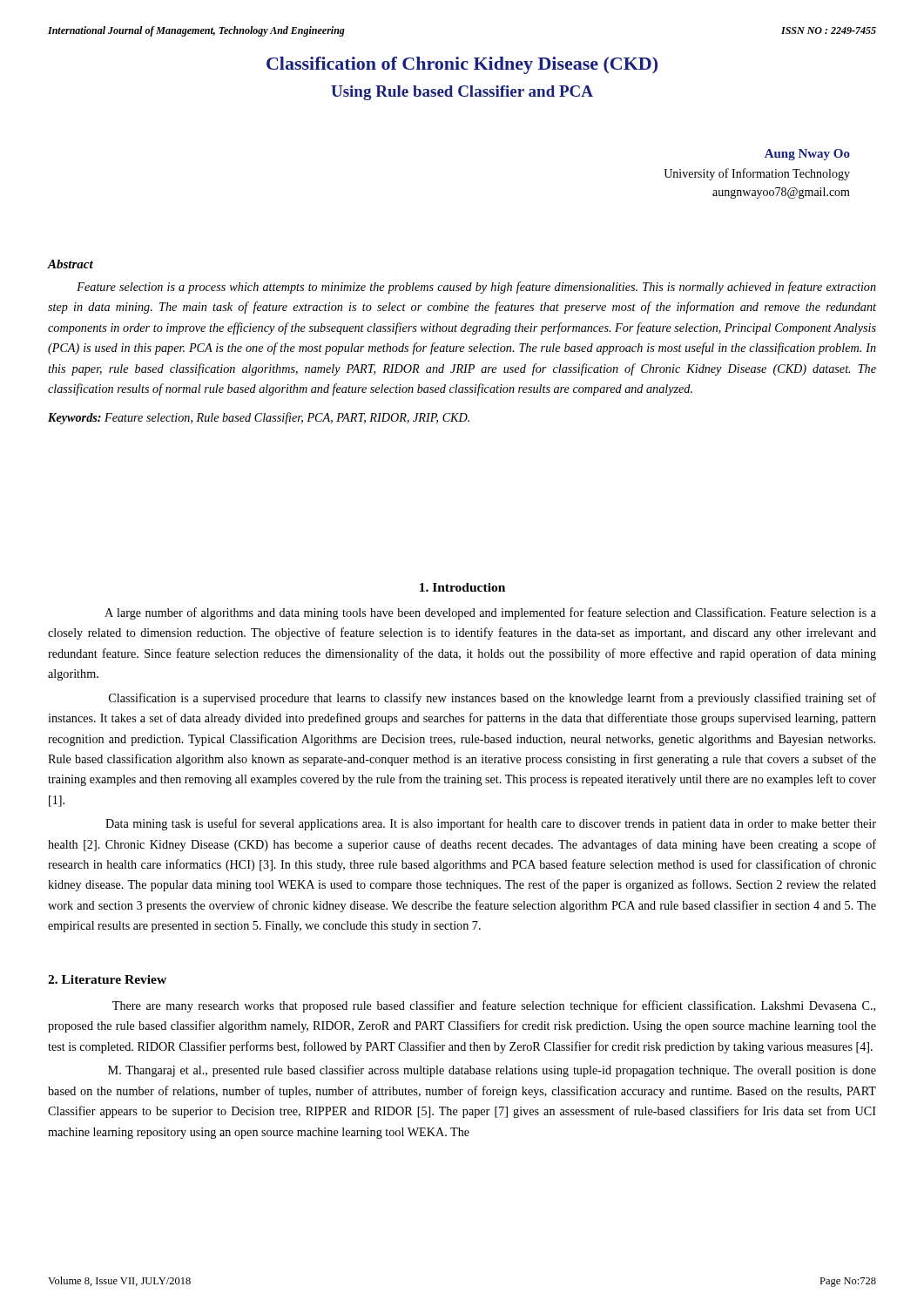Navigate to the text starting "1. Introduction"
924x1307 pixels.
click(462, 587)
